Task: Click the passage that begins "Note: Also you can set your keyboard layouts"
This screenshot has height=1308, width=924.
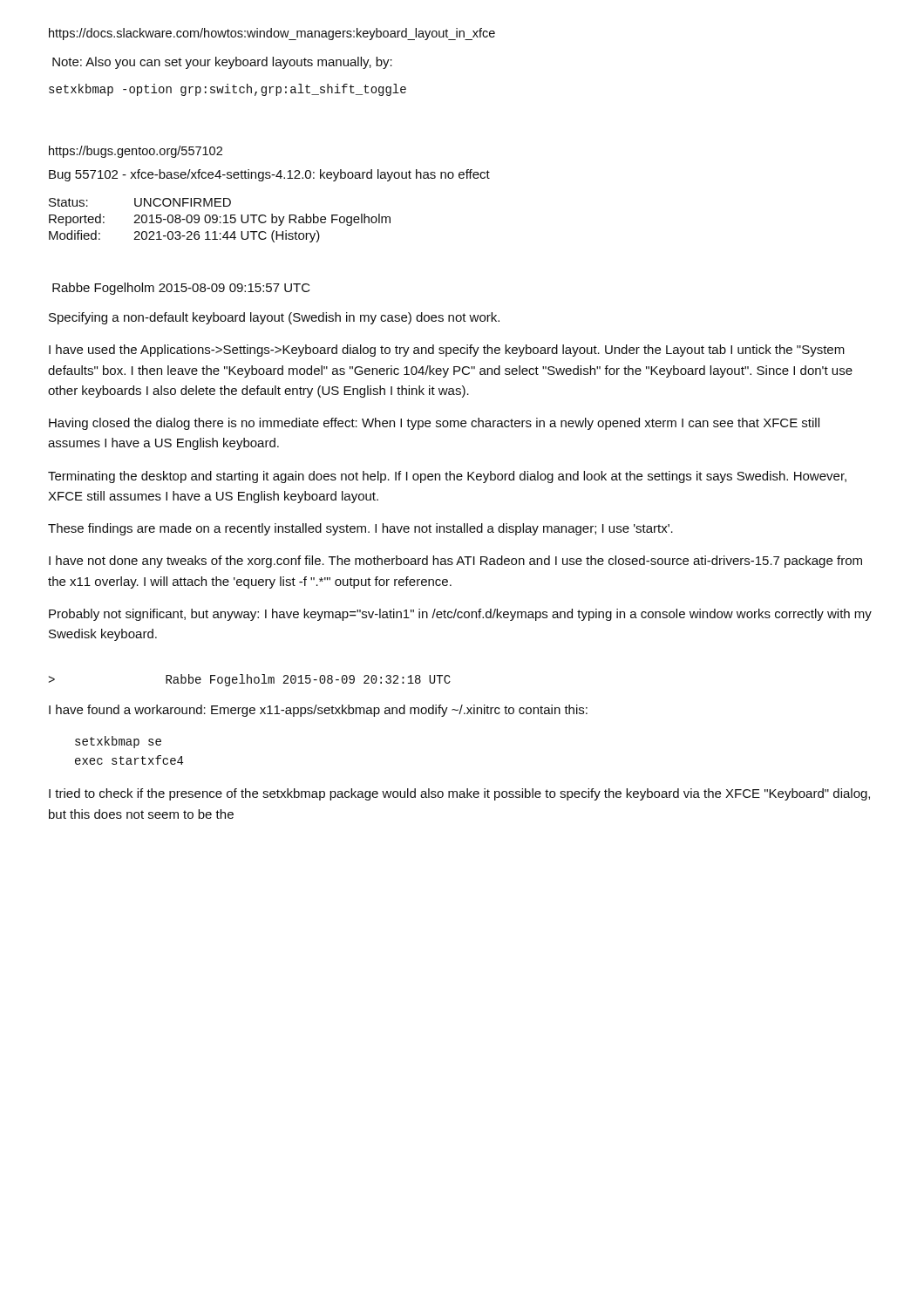Action: click(x=220, y=61)
